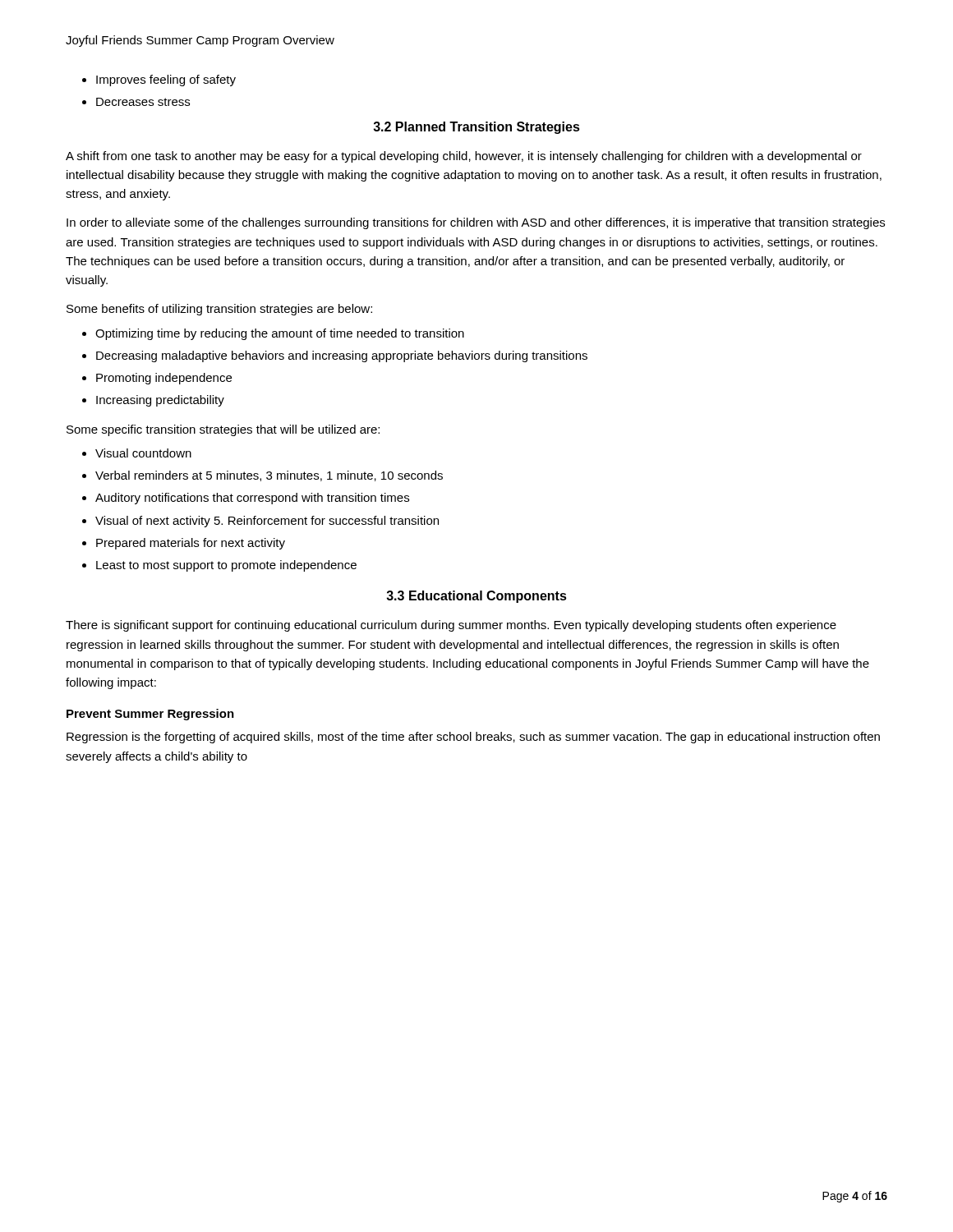This screenshot has height=1232, width=953.
Task: Locate the list item with the text "Improves feeling of safety"
Action: pos(165,79)
